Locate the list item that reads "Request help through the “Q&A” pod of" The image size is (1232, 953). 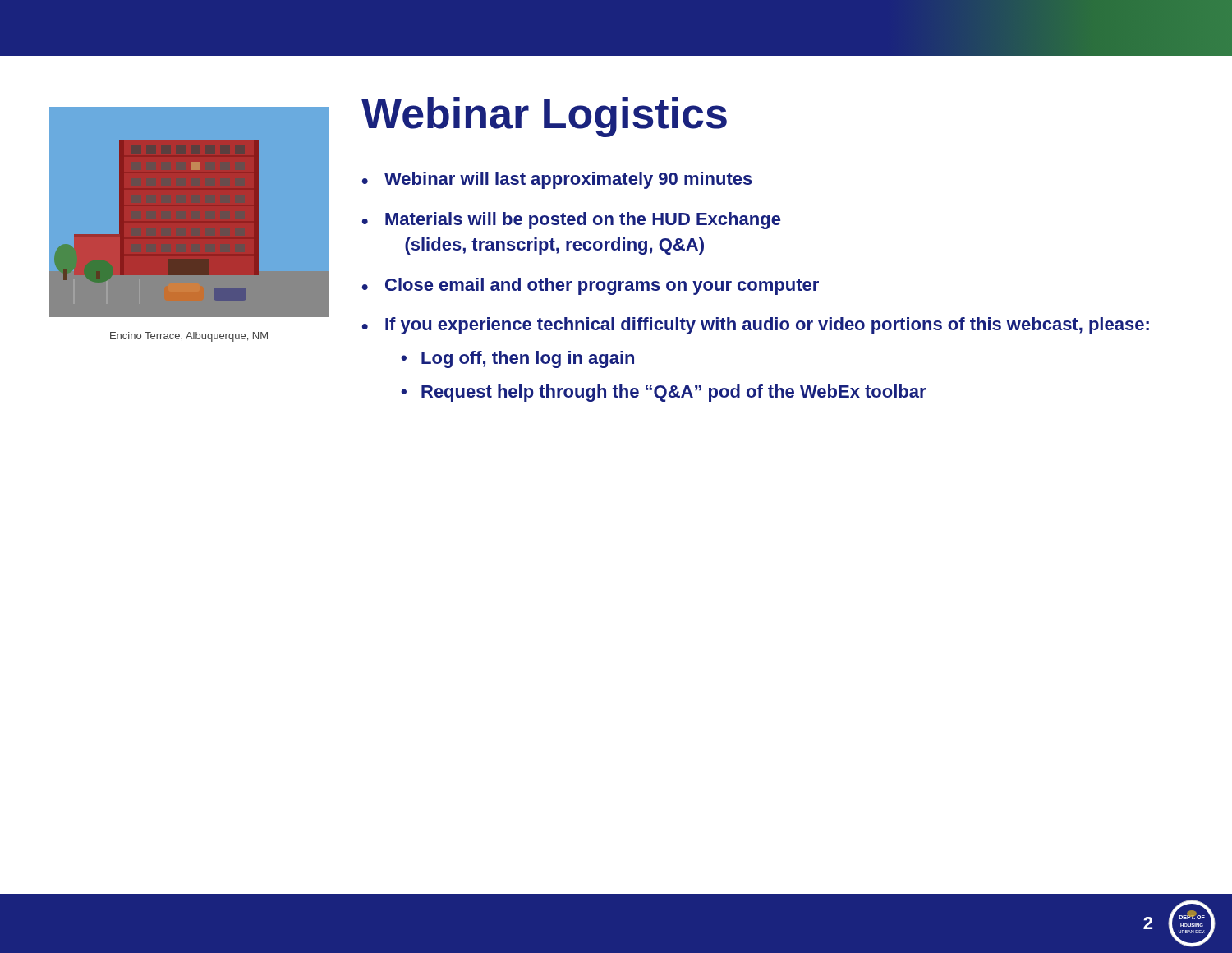[x=673, y=391]
